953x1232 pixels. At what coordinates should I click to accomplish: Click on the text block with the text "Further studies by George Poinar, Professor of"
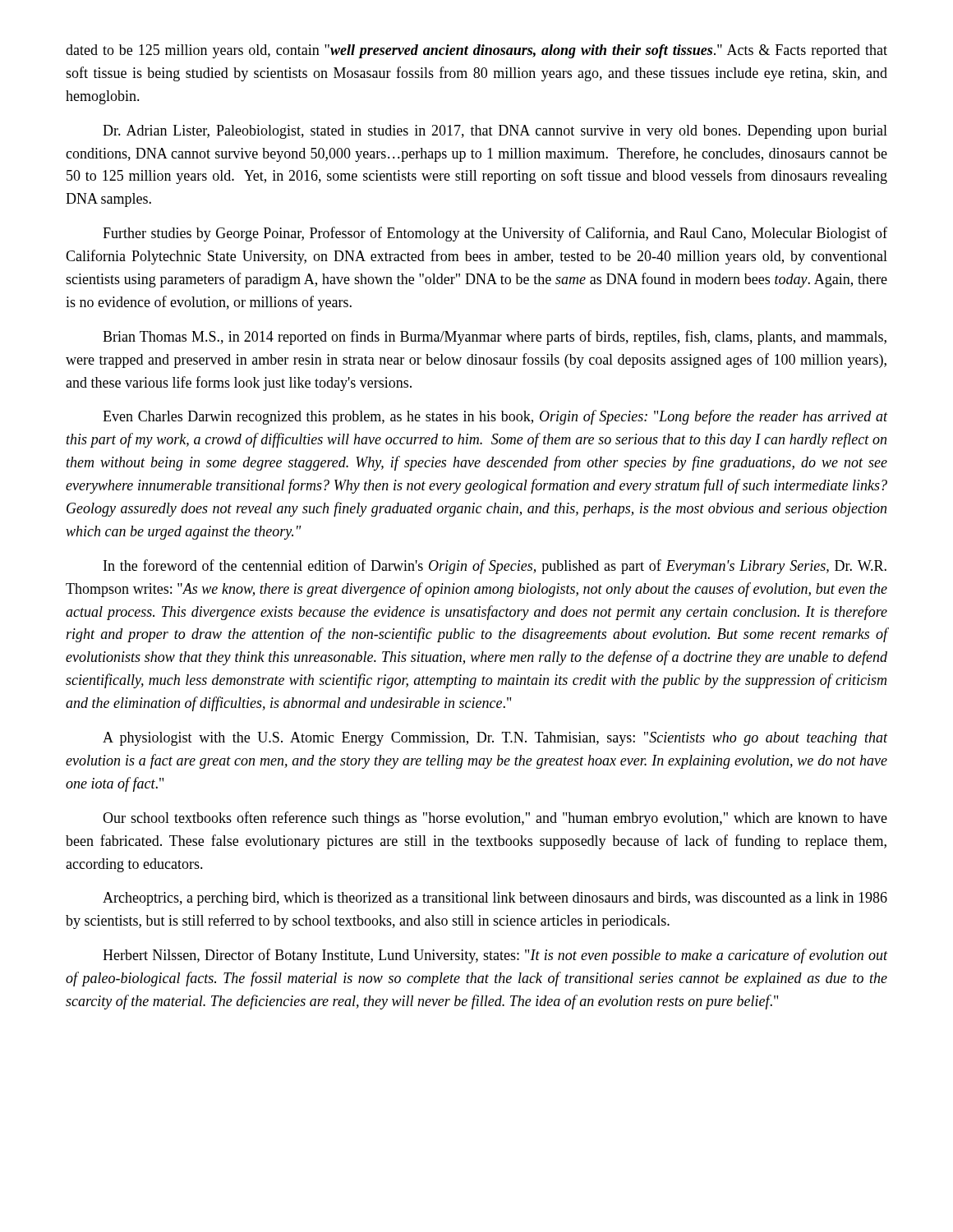[x=476, y=269]
